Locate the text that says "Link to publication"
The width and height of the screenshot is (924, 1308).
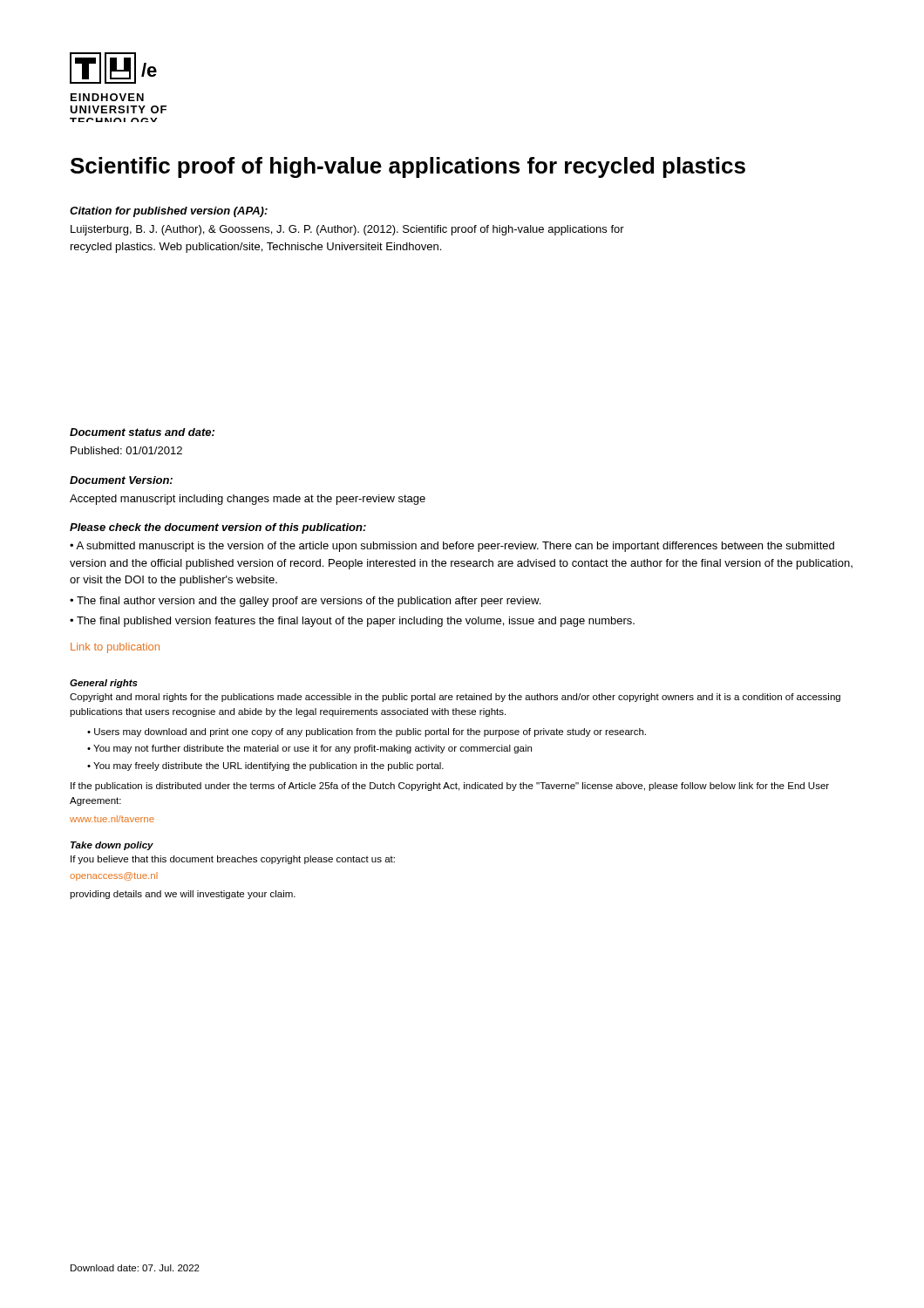click(115, 646)
